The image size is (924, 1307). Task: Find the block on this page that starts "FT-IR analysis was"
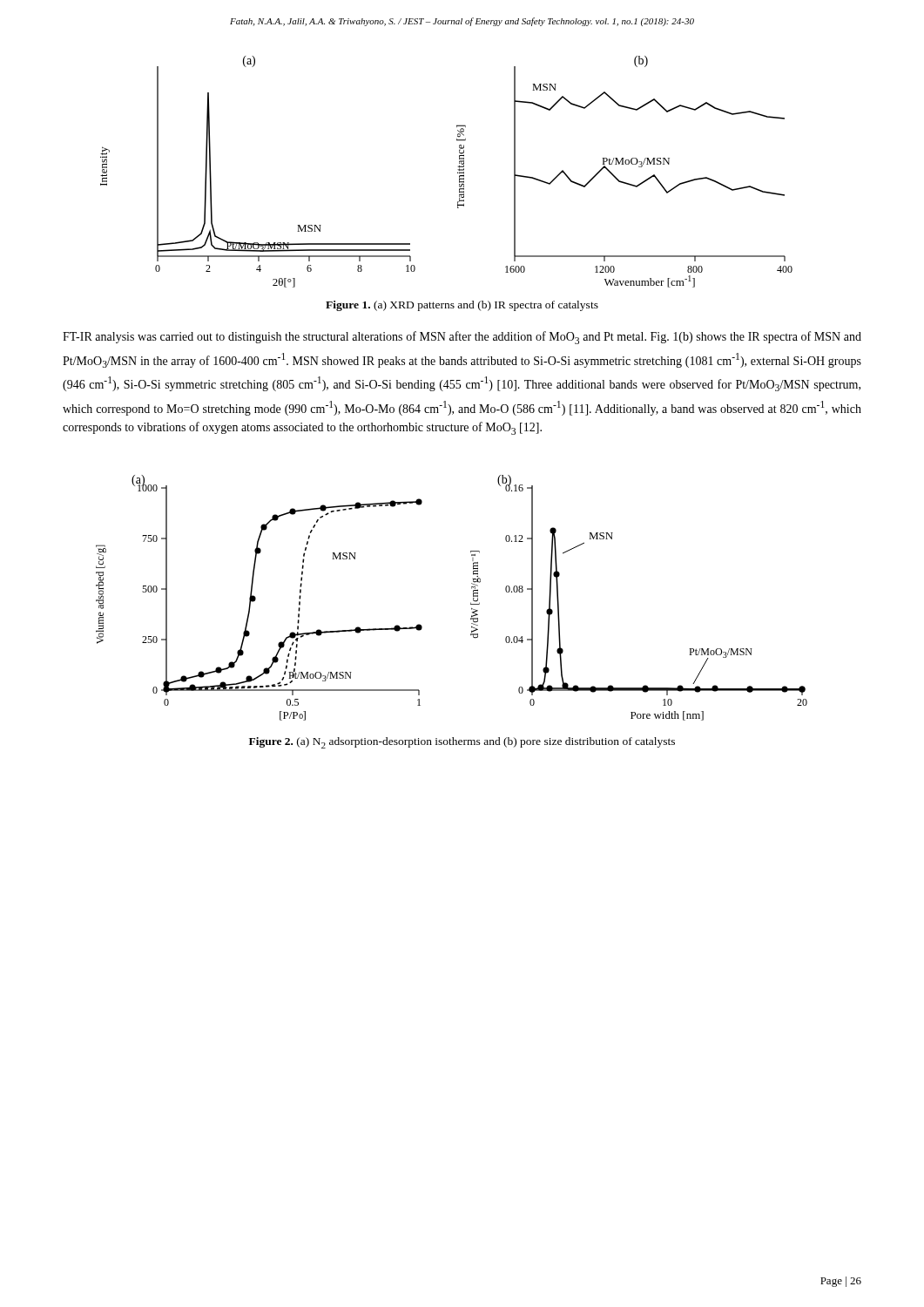[x=462, y=384]
